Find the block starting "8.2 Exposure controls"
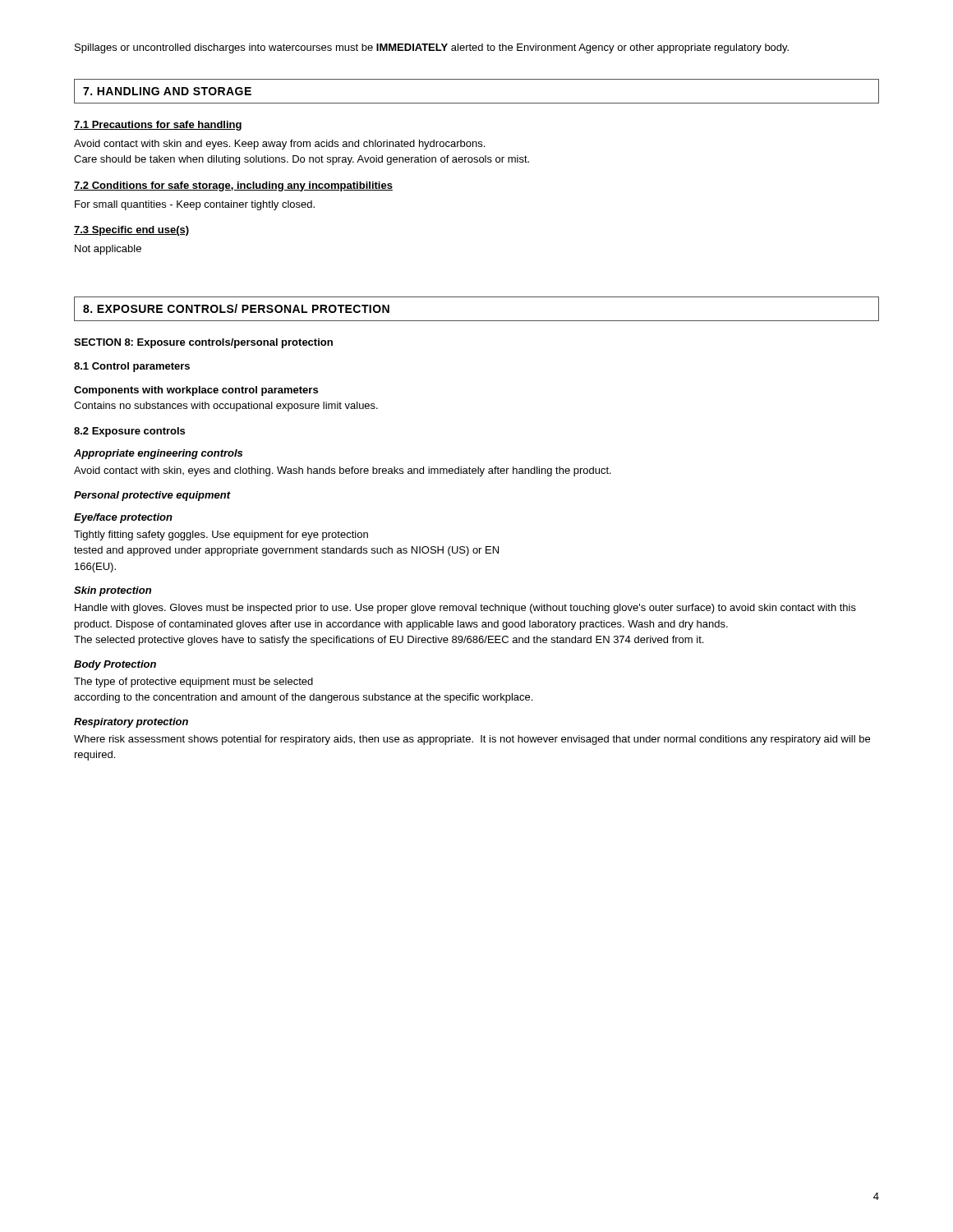The height and width of the screenshot is (1232, 953). [130, 431]
